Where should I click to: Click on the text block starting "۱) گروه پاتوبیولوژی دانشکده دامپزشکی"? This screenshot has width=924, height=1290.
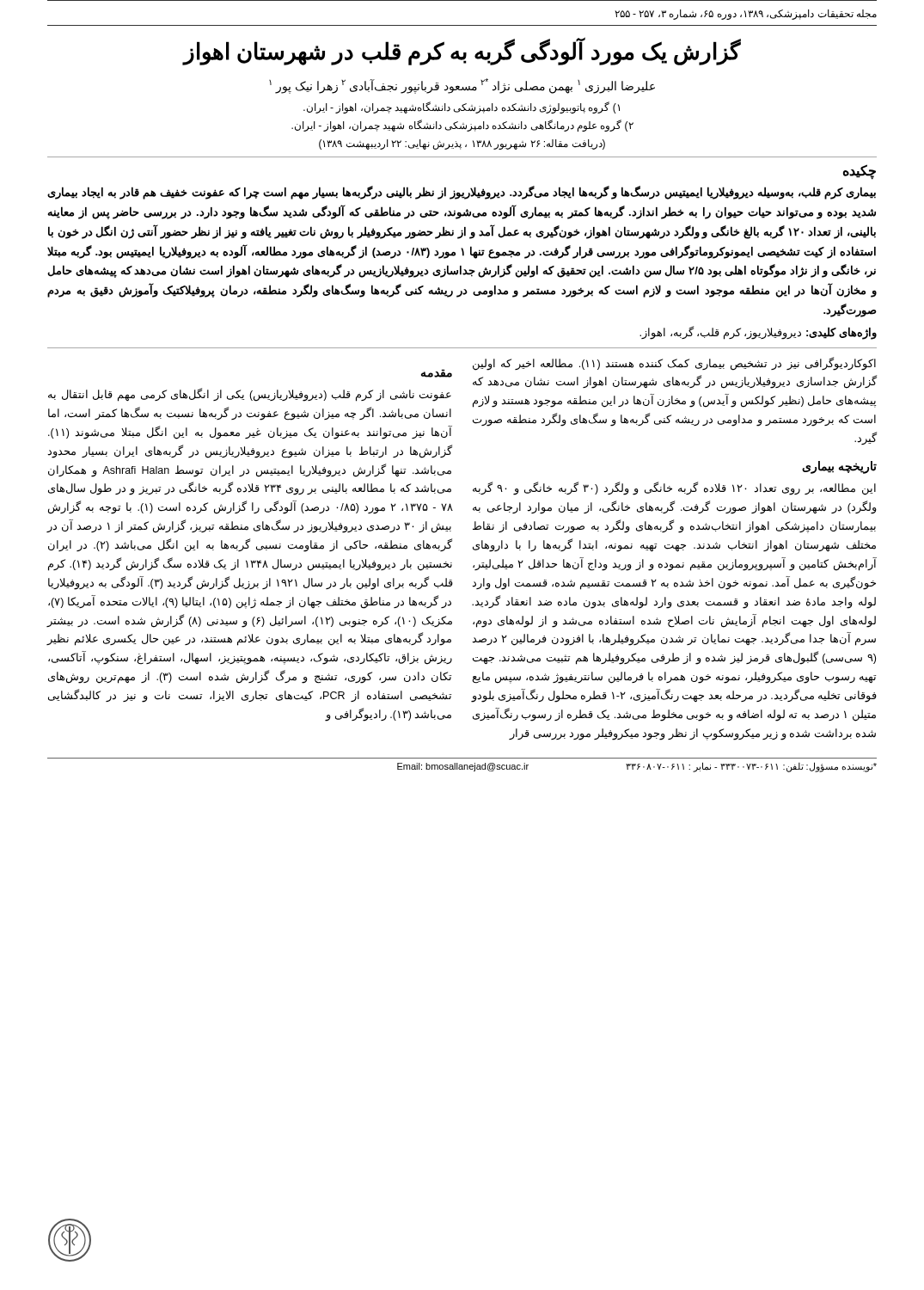click(462, 117)
